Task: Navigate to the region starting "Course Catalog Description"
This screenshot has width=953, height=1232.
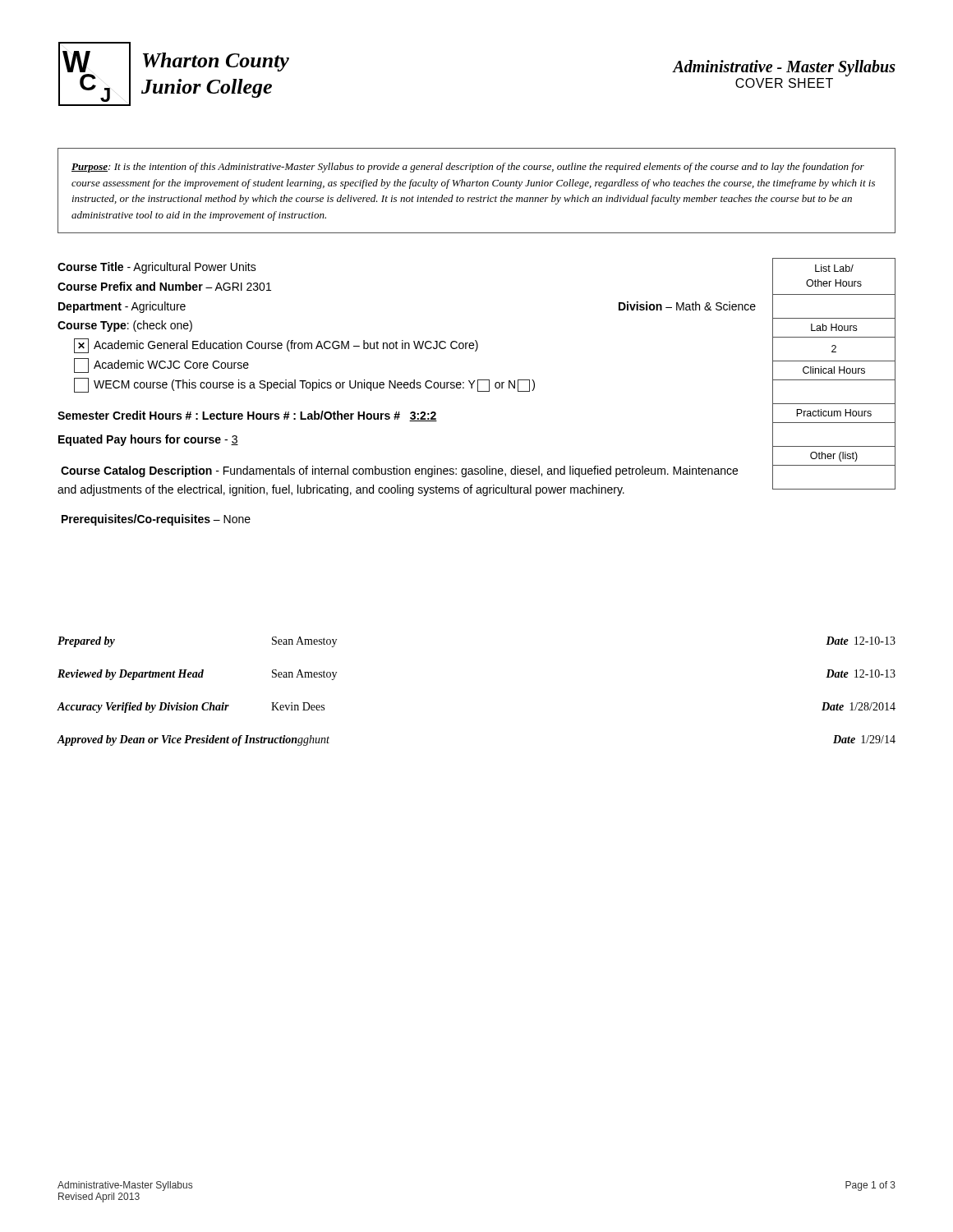Action: (398, 480)
